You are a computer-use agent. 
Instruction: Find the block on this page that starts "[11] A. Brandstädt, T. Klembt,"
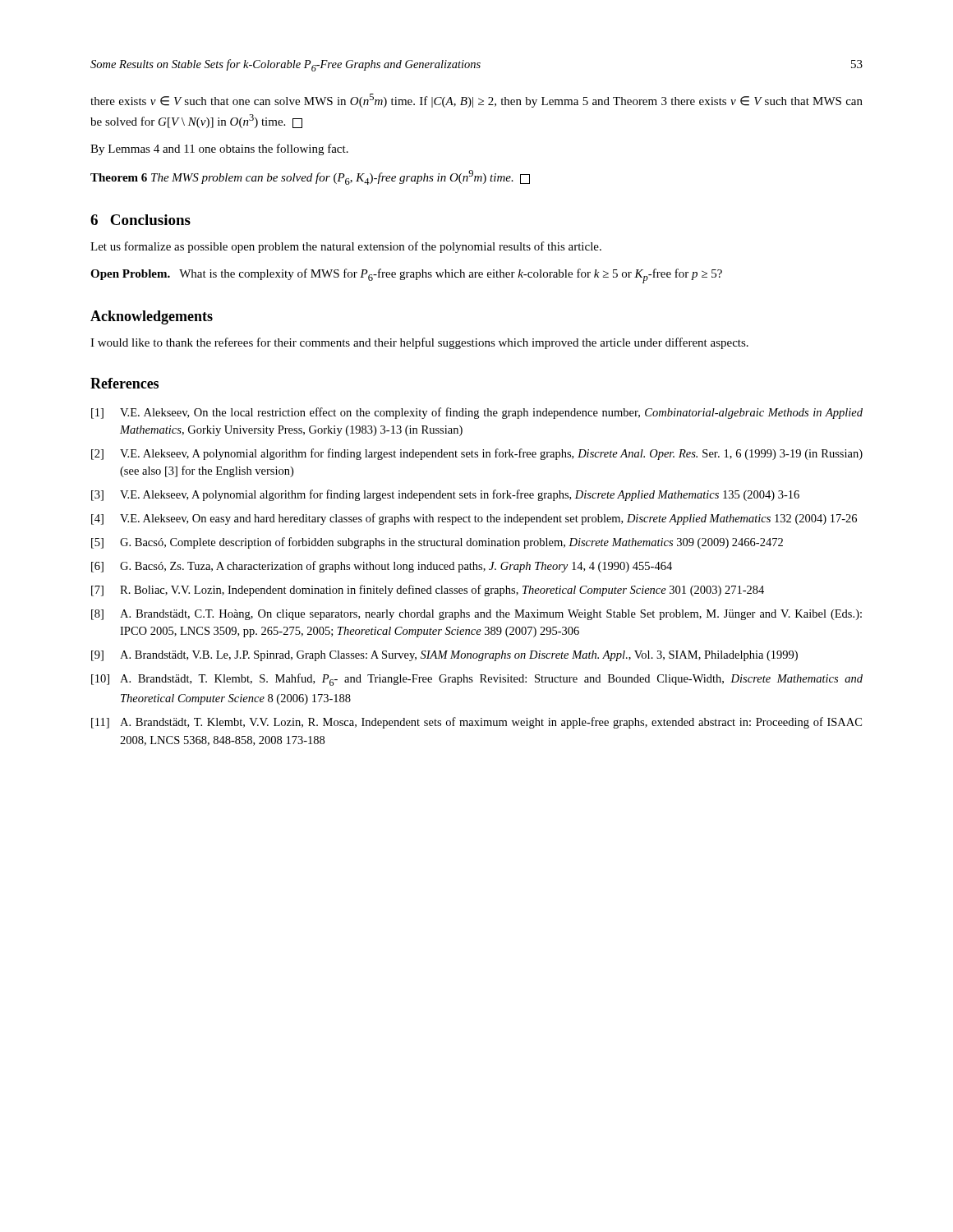(476, 731)
